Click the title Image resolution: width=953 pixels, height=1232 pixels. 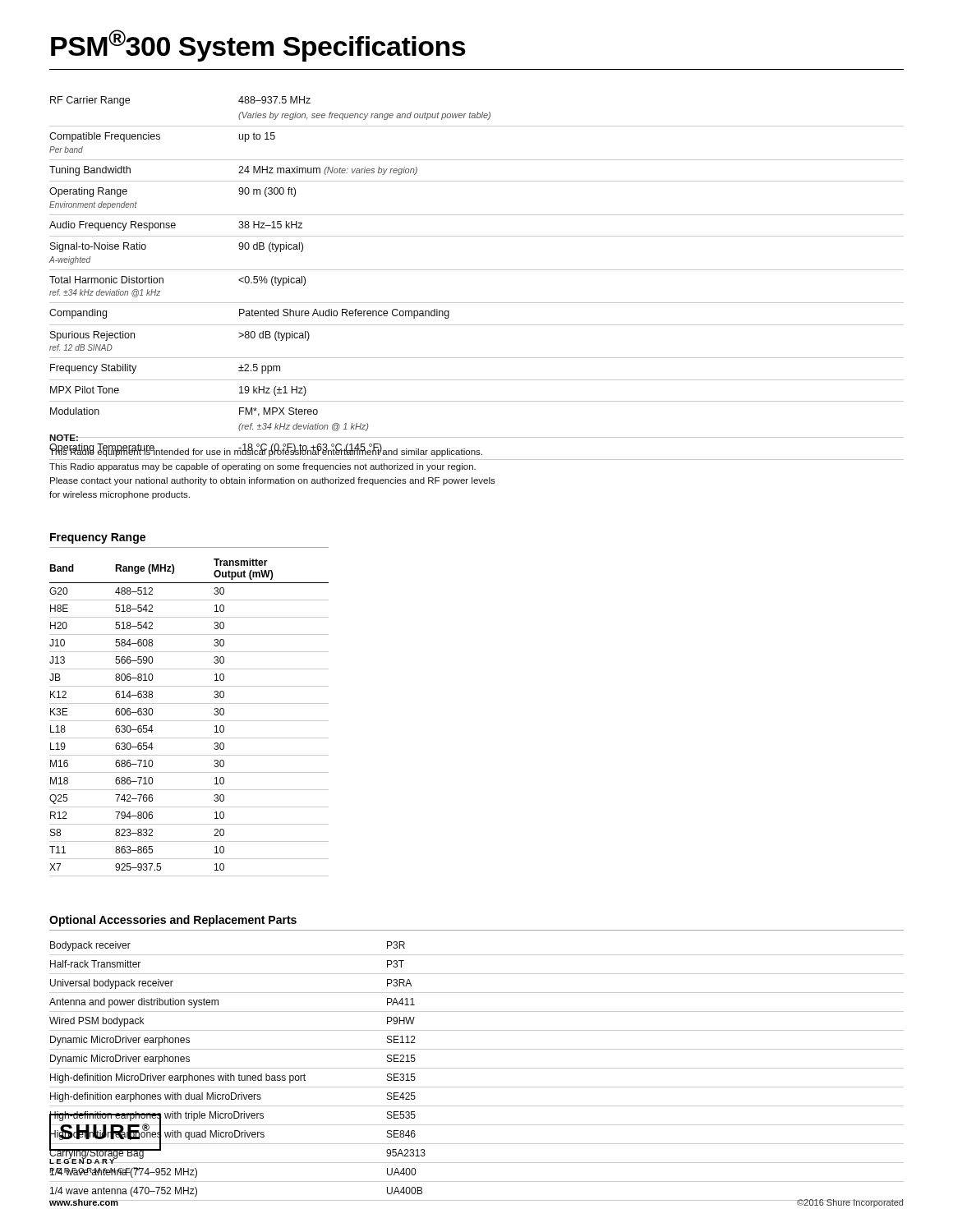(x=476, y=47)
